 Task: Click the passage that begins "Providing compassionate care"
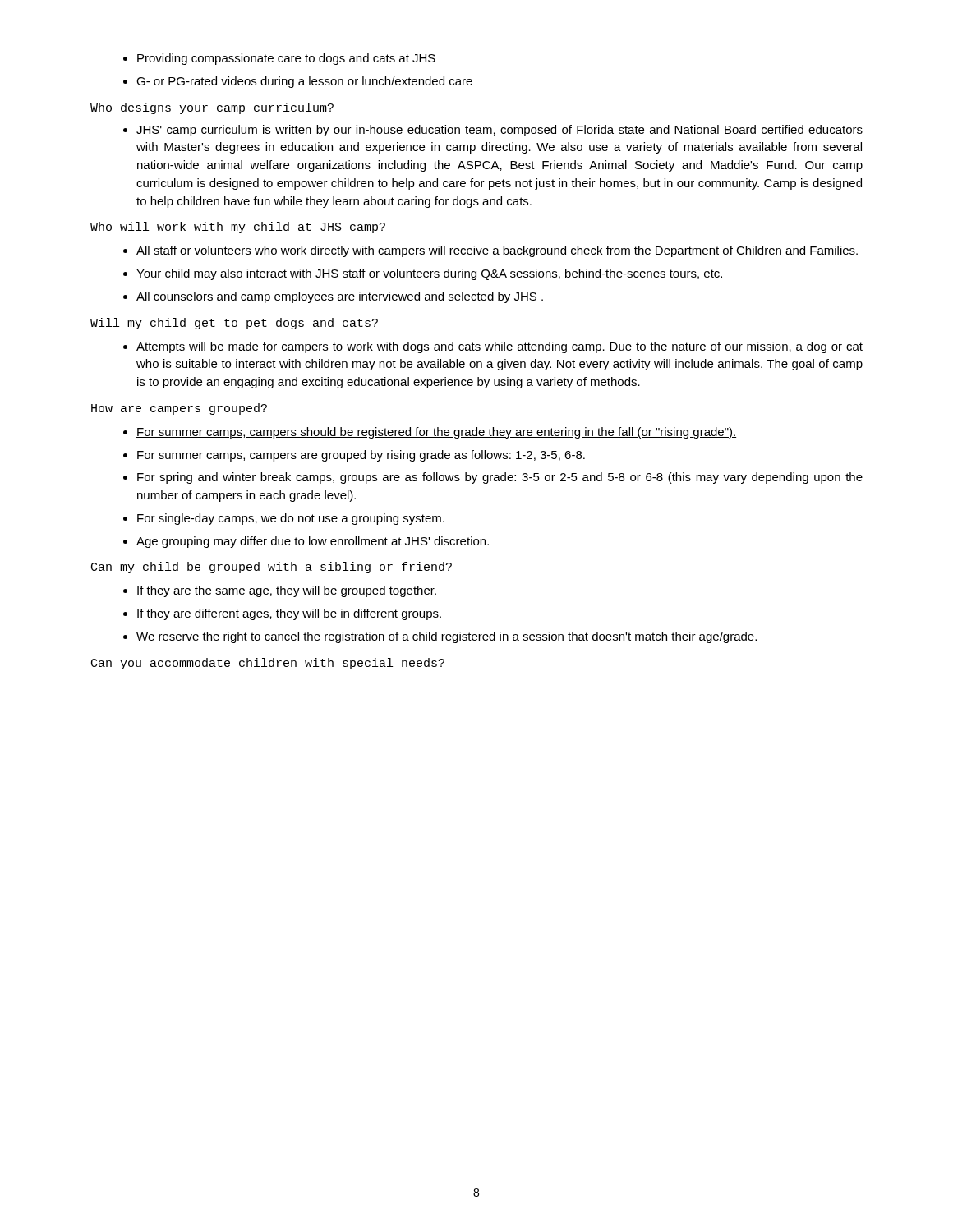[286, 58]
